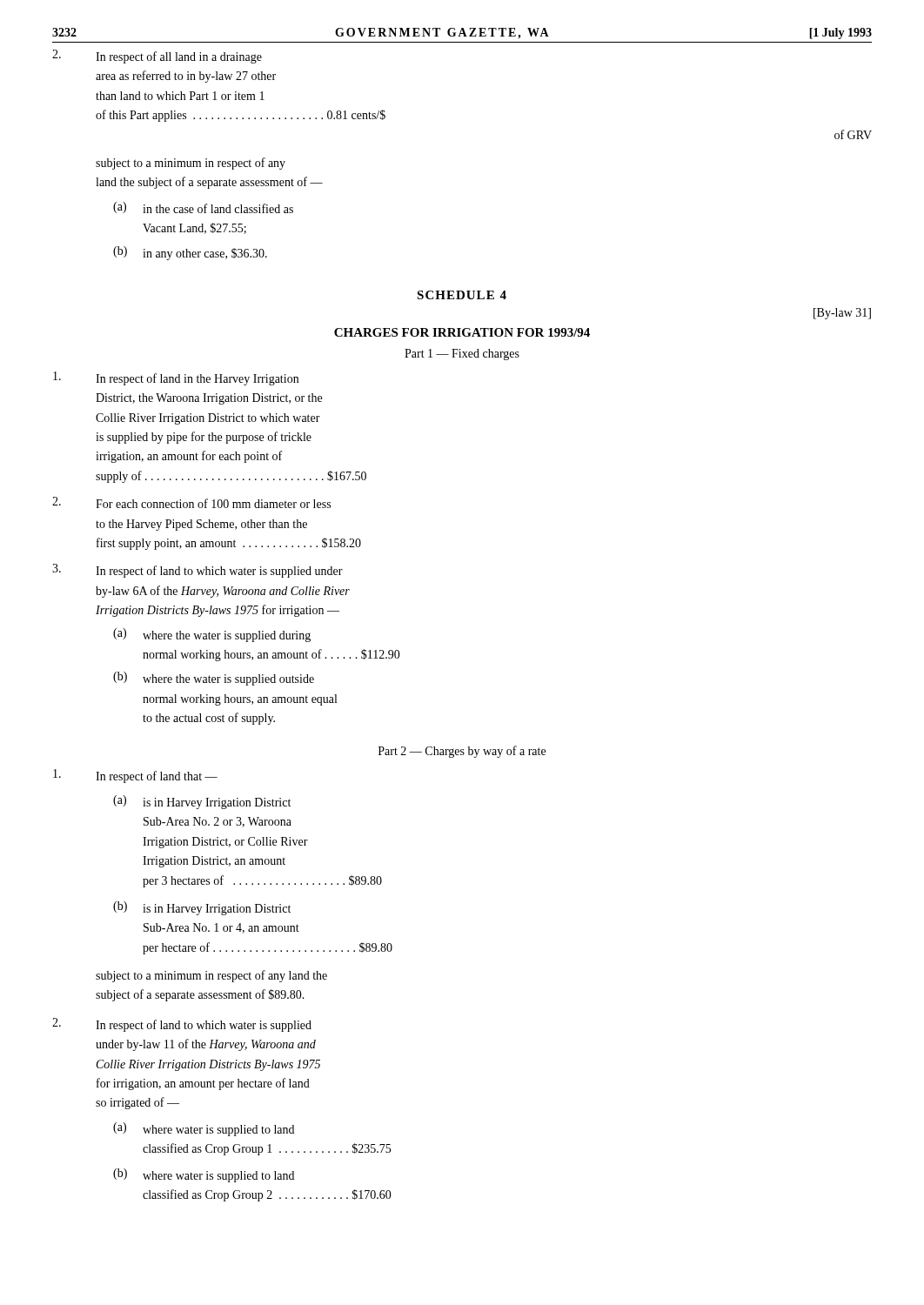Viewport: 924px width, 1305px height.
Task: Locate the text "SCHEDULE 4"
Action: pos(462,295)
